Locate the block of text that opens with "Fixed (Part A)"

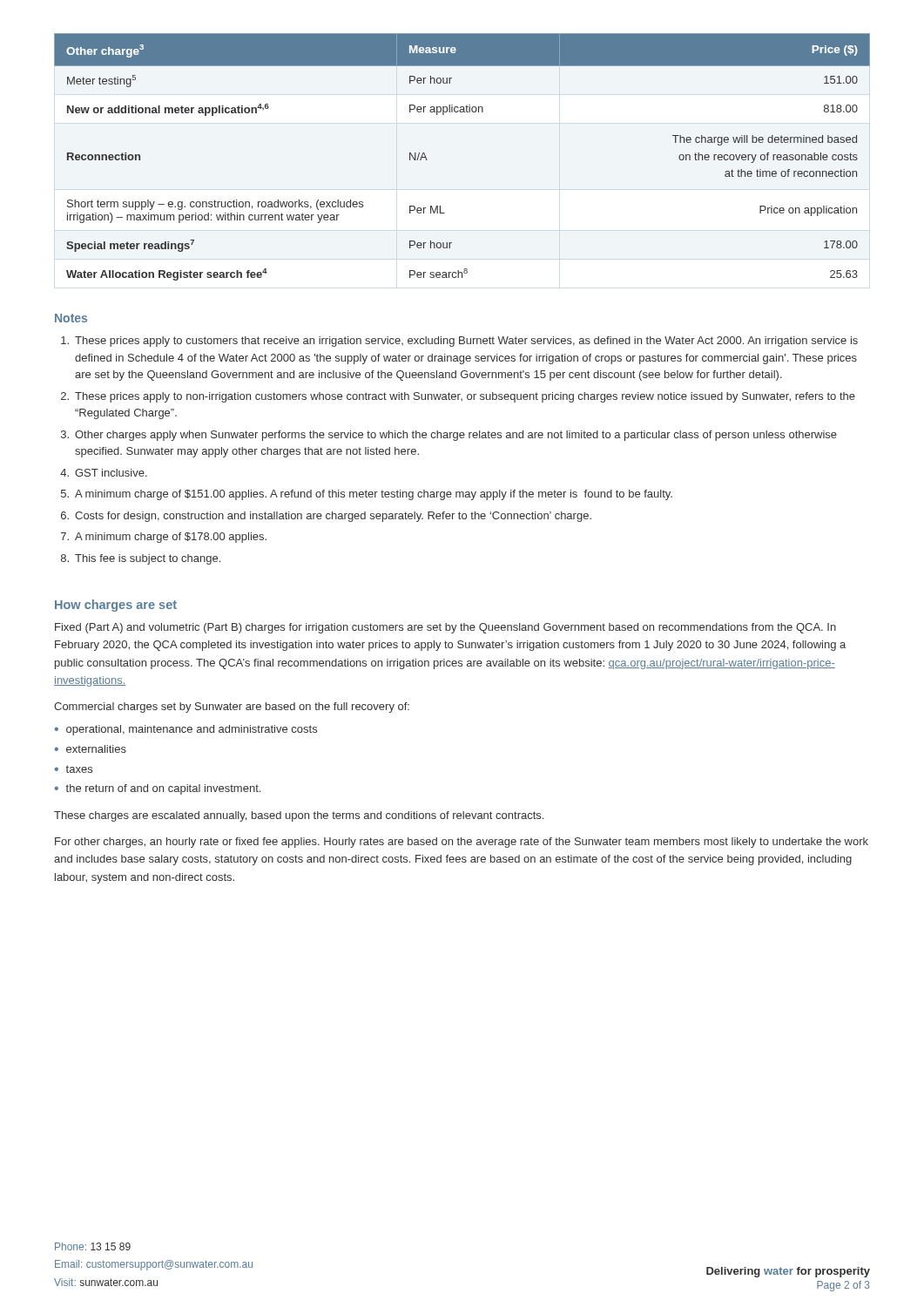(x=450, y=654)
